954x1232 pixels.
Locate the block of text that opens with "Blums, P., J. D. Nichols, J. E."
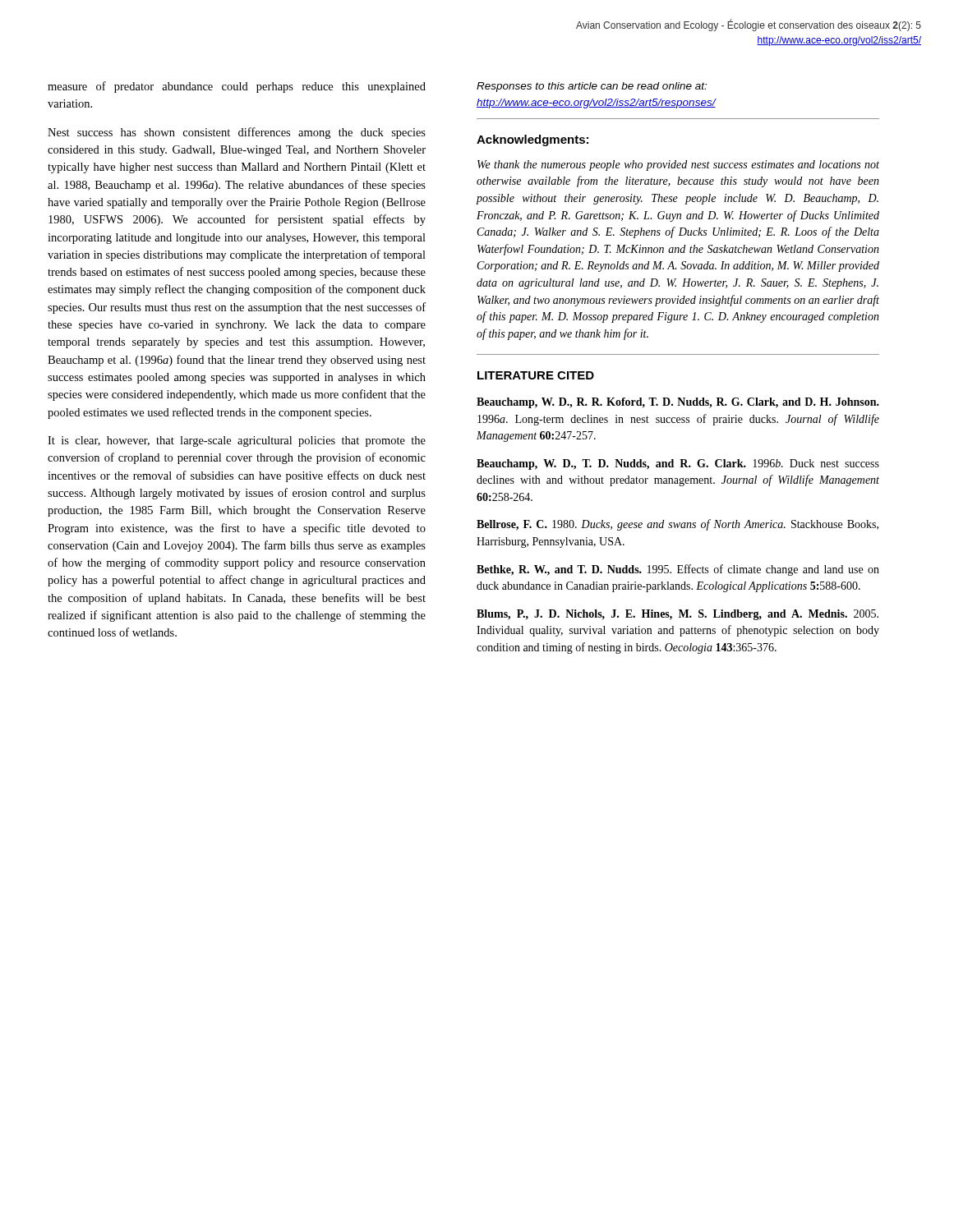pyautogui.click(x=678, y=631)
